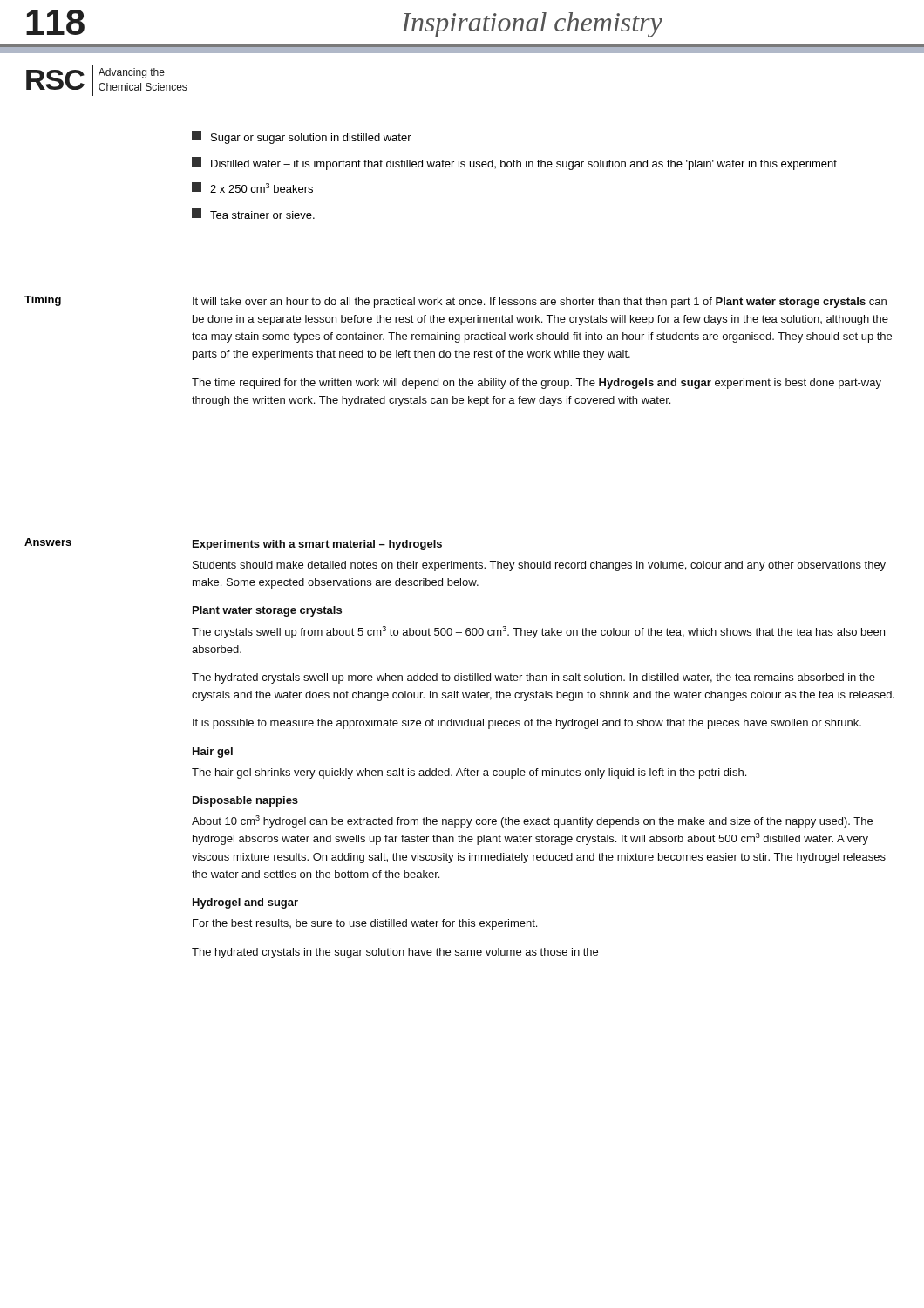Click on the element starting "Tea strainer or sieve."
This screenshot has height=1308, width=924.
click(x=253, y=215)
